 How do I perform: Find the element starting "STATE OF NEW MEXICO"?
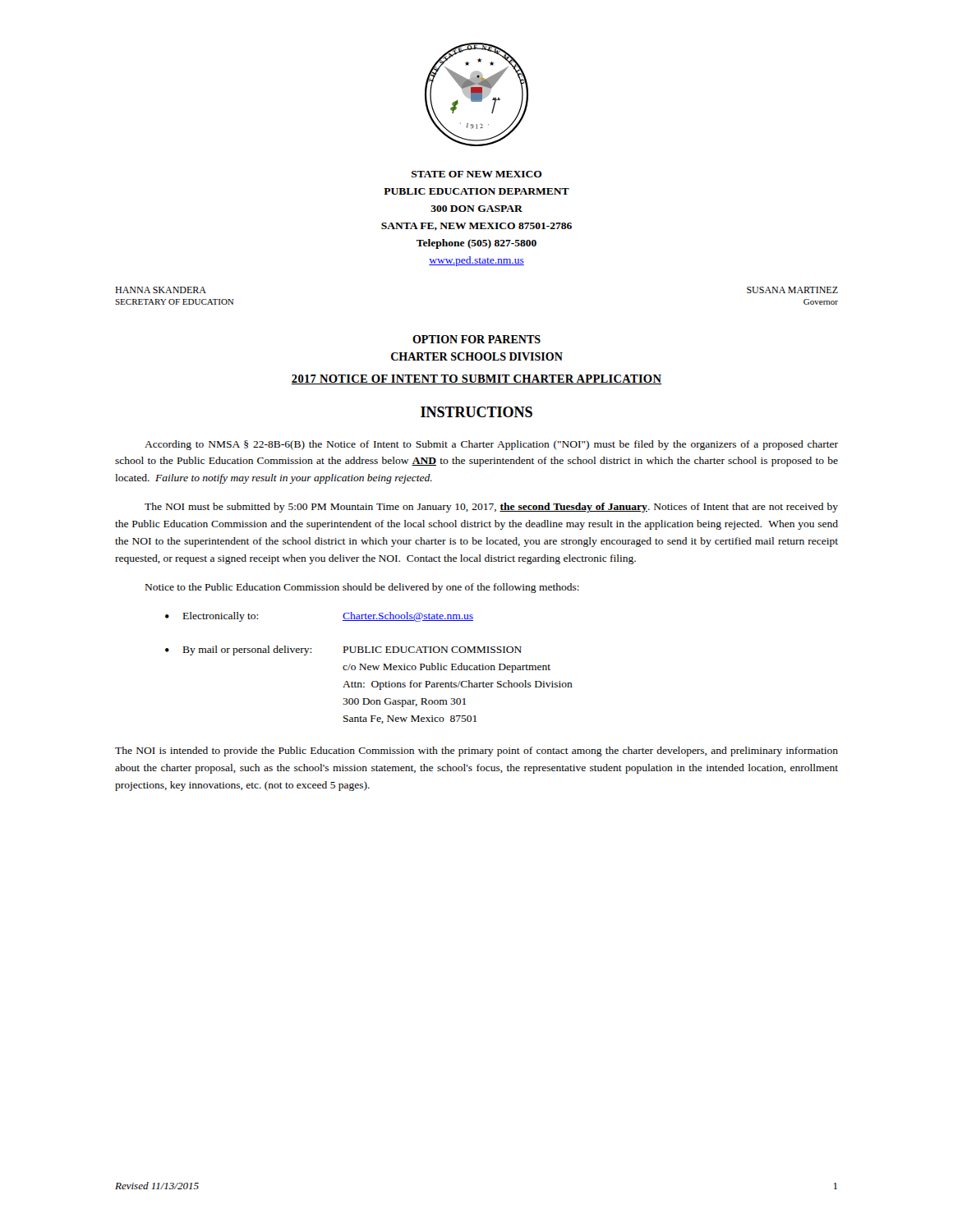476,217
